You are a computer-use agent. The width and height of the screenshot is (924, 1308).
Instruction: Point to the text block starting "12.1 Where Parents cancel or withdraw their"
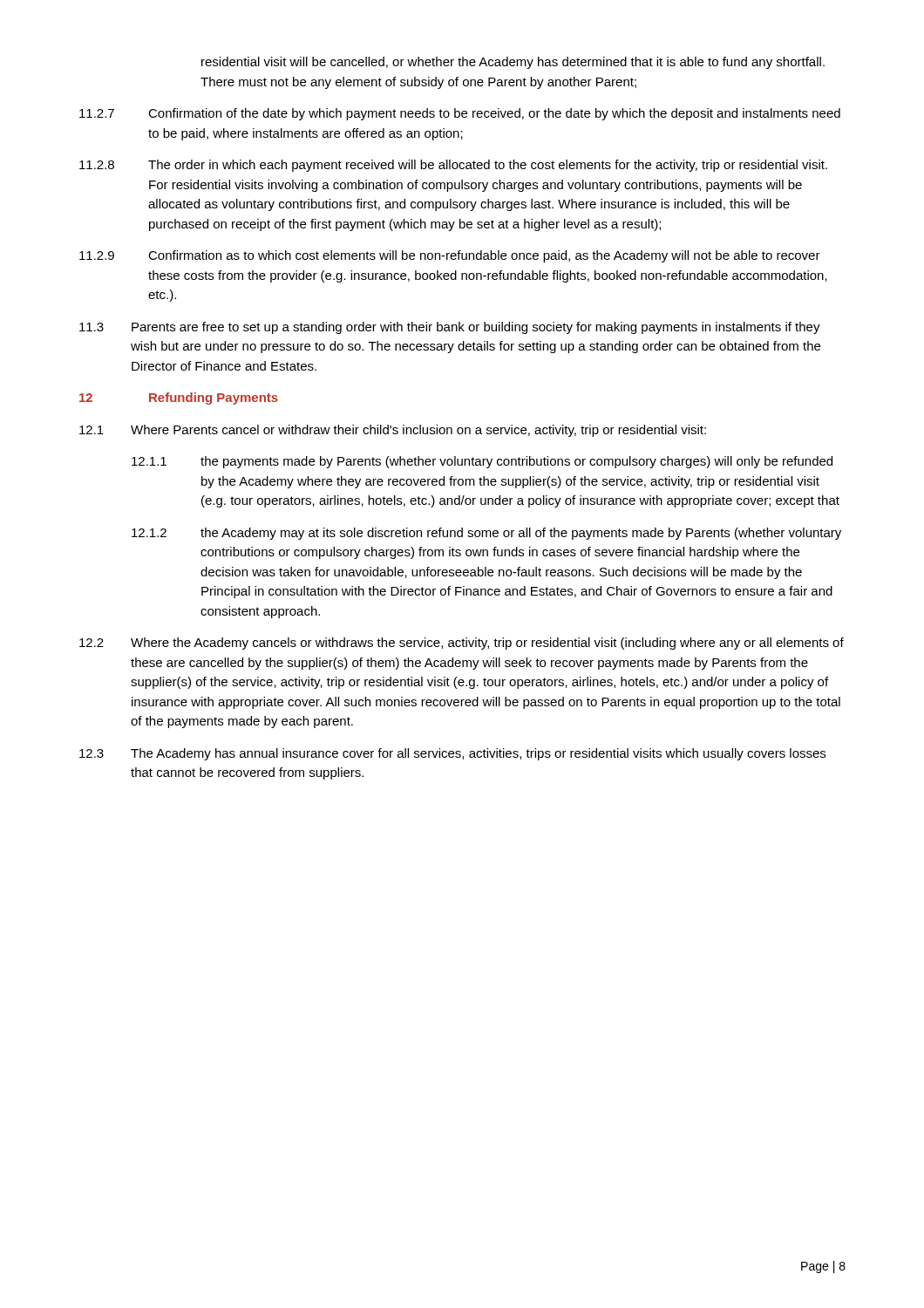coord(462,430)
